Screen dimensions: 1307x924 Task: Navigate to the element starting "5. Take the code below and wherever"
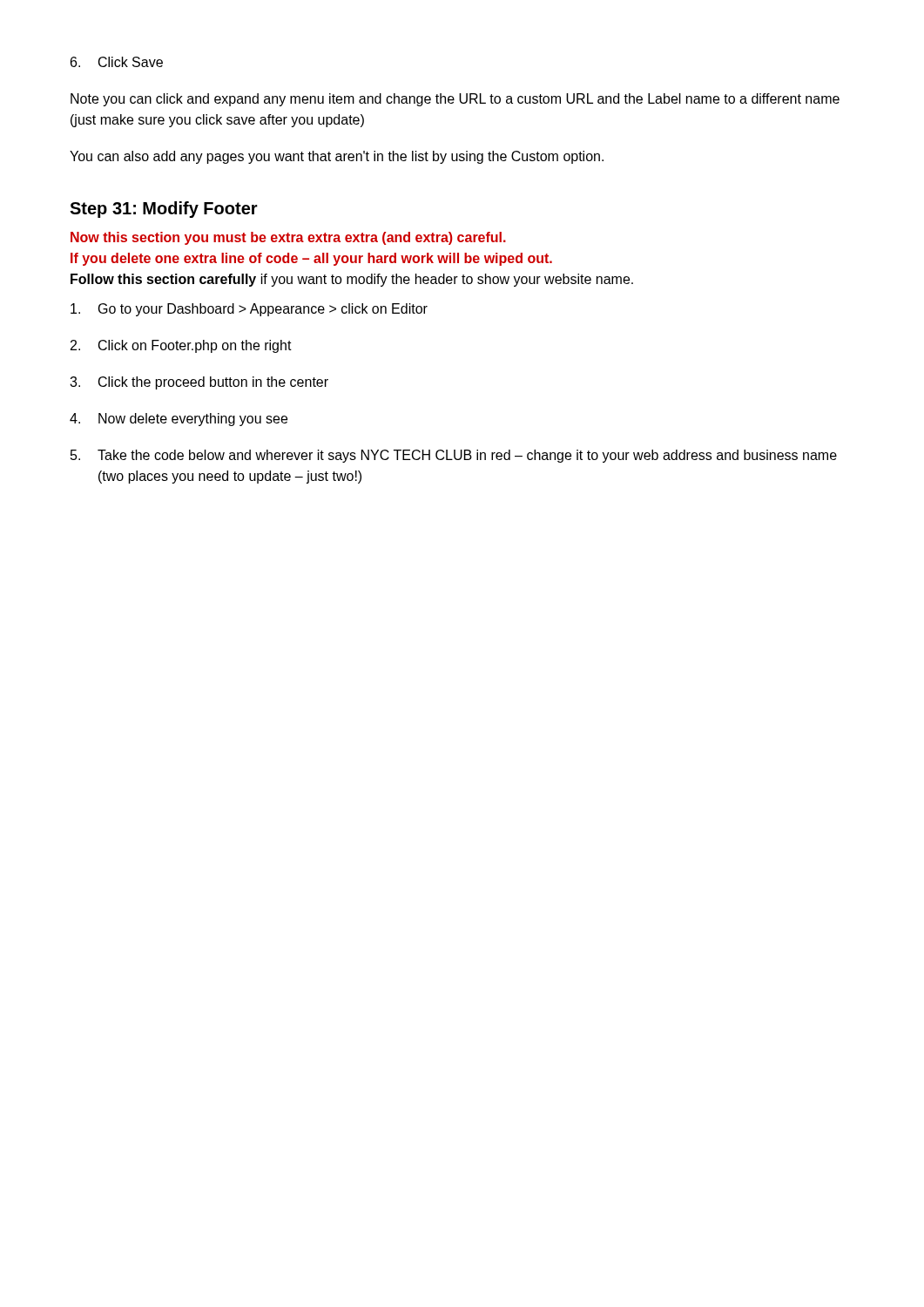click(x=462, y=466)
